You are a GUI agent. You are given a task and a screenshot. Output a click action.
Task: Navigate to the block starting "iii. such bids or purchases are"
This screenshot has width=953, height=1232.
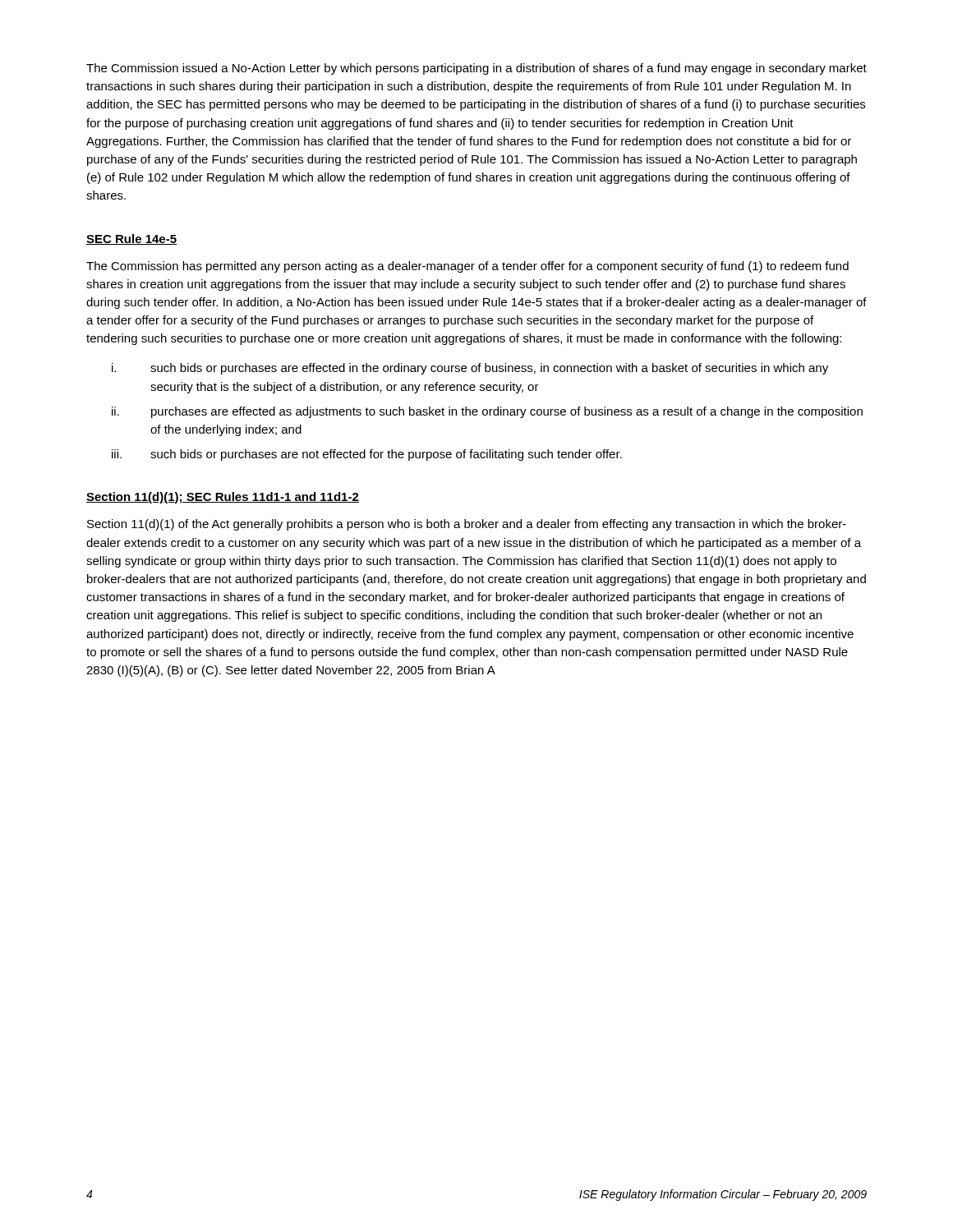pos(476,454)
